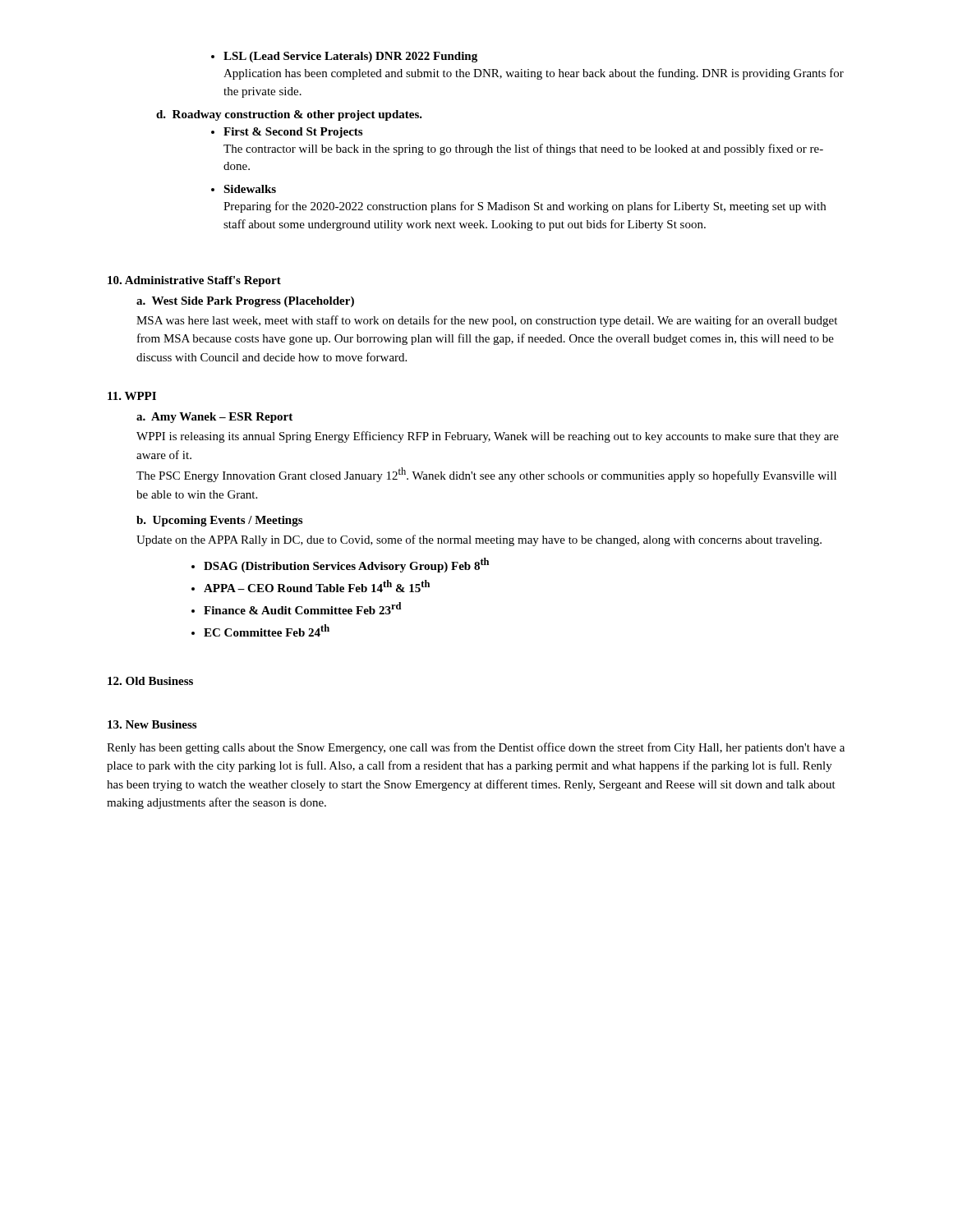Where is the passage that starts "Finance & Audit Committee"?
The width and height of the screenshot is (953, 1232).
coord(296,608)
